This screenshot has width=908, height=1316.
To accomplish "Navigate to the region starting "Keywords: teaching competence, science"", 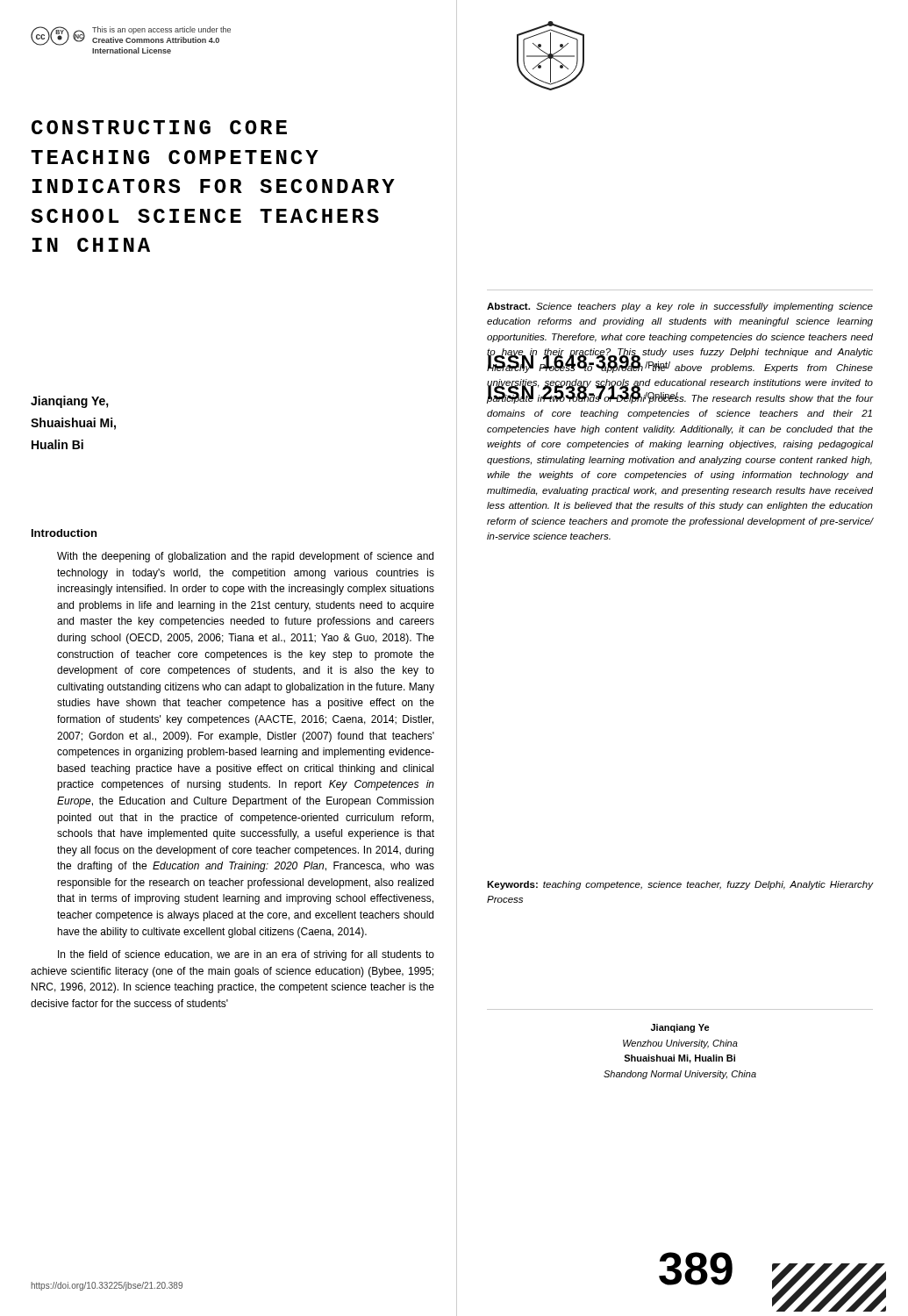I will click(x=680, y=892).
